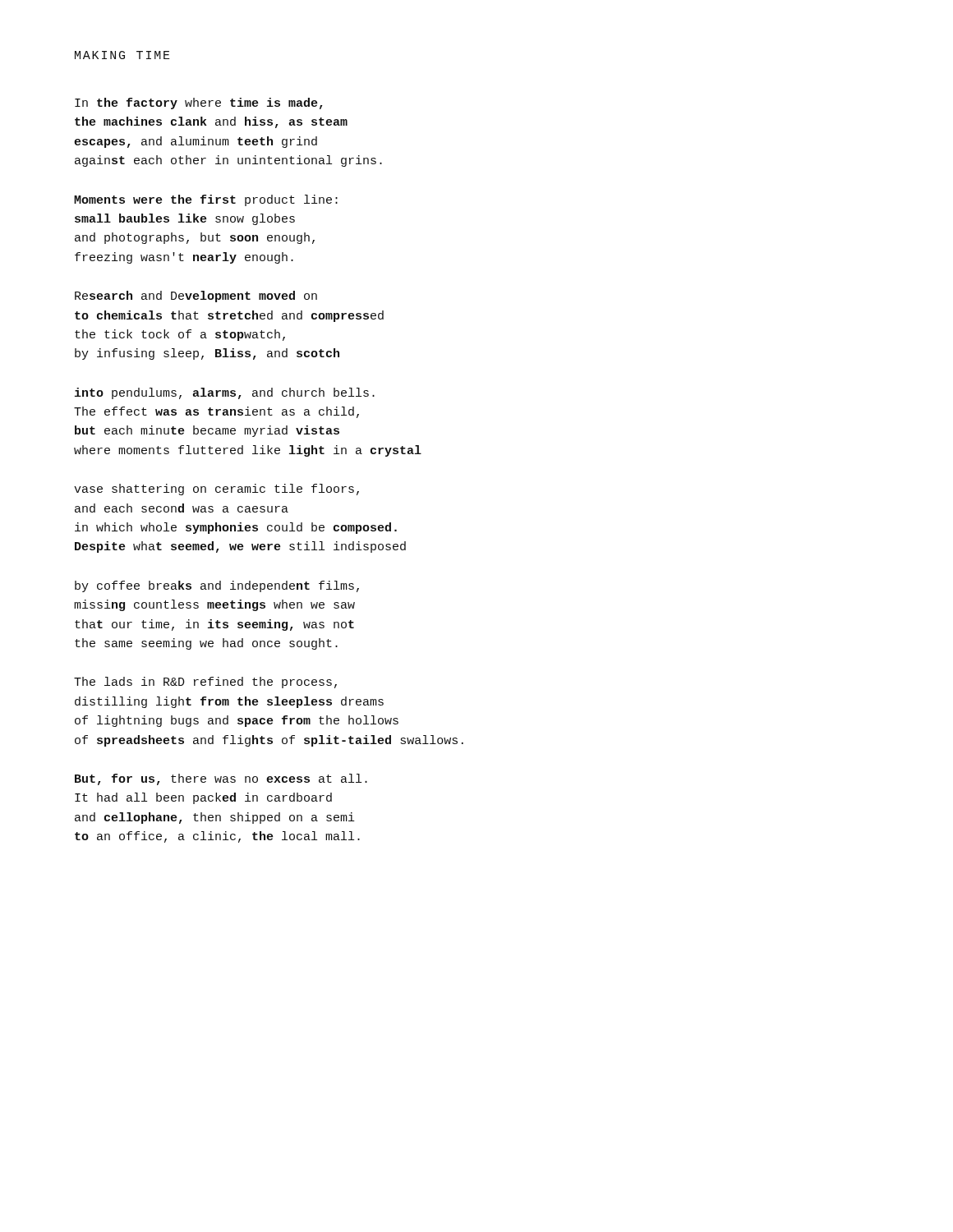Locate the passage starting "into pendulums, alarms,"
Image resolution: width=953 pixels, height=1232 pixels.
248,422
